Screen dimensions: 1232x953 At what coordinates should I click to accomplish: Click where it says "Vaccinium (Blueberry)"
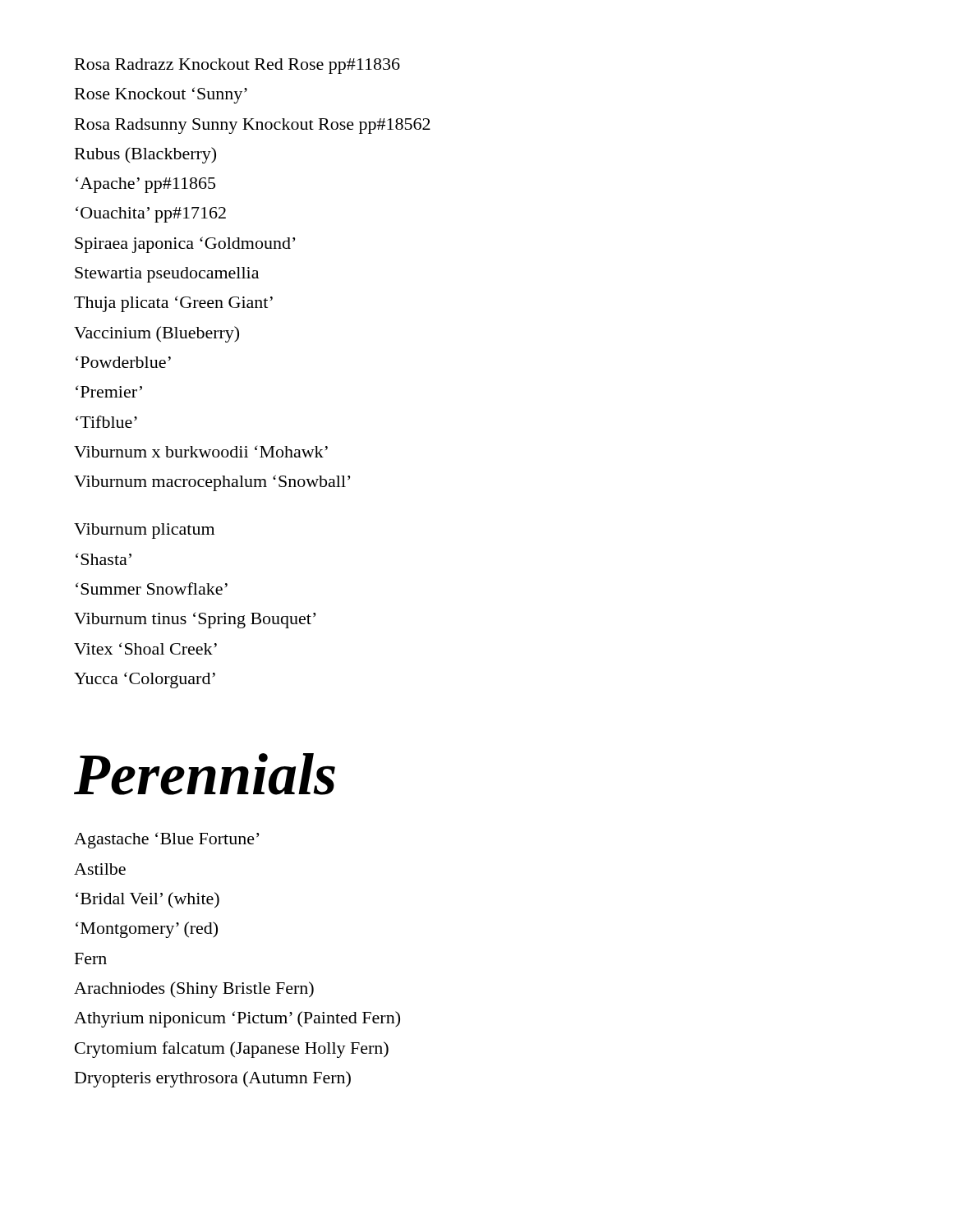pyautogui.click(x=157, y=334)
